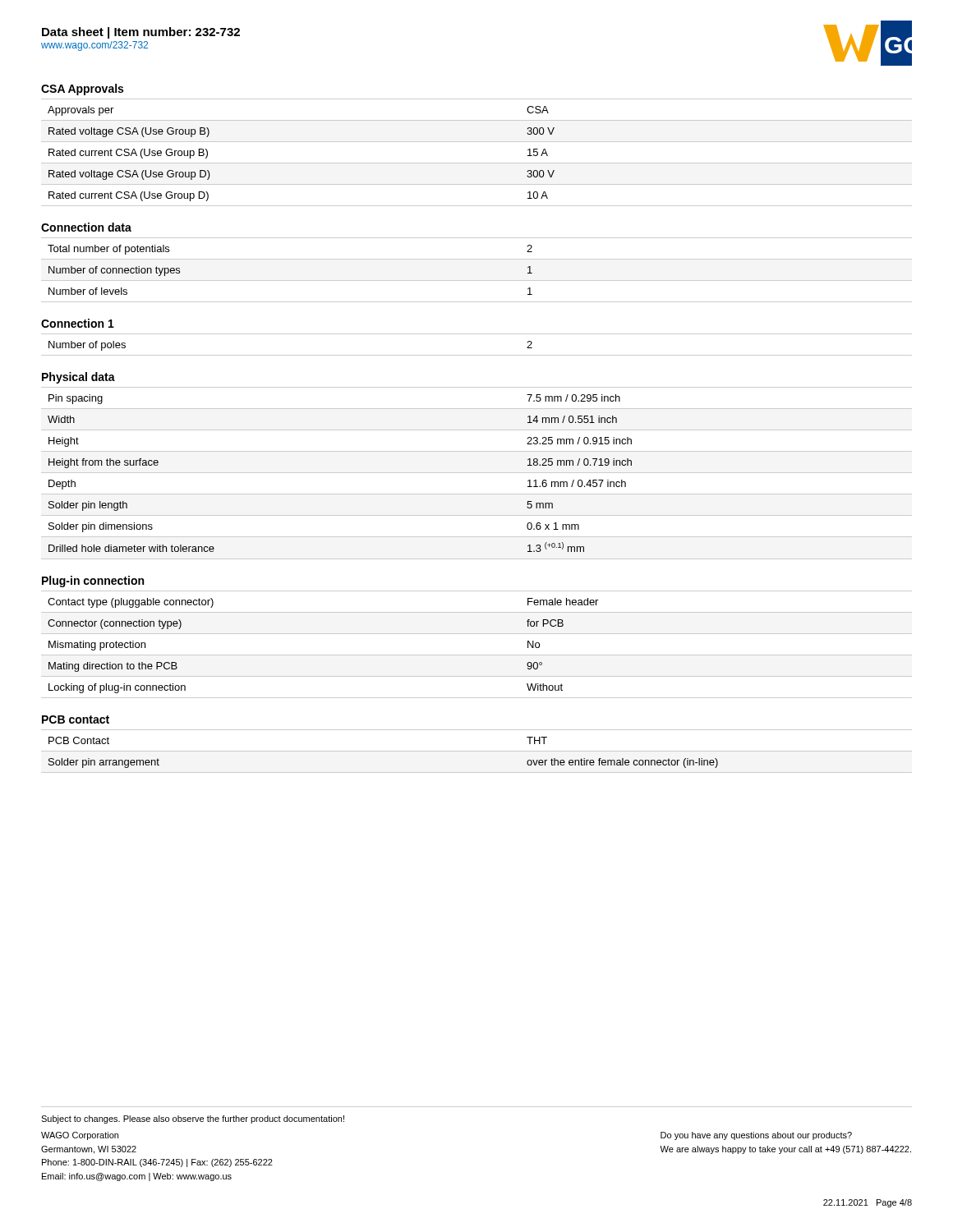This screenshot has width=953, height=1232.
Task: Locate the table with the text "Rated voltage CSA (Use"
Action: click(476, 152)
